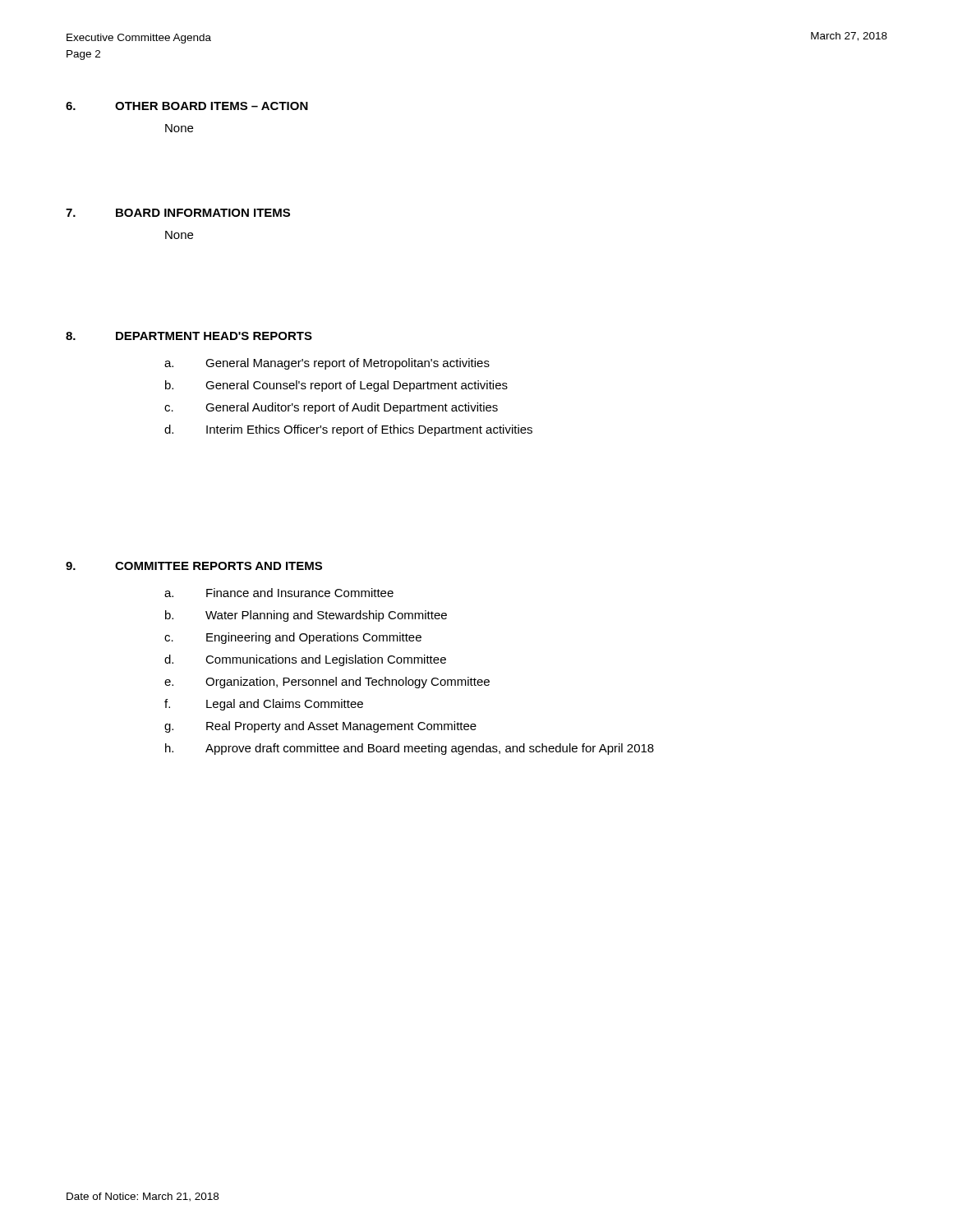This screenshot has height=1232, width=953.
Task: Select the list item that reads "e. Organization, Personnel and Technology"
Action: coord(327,683)
